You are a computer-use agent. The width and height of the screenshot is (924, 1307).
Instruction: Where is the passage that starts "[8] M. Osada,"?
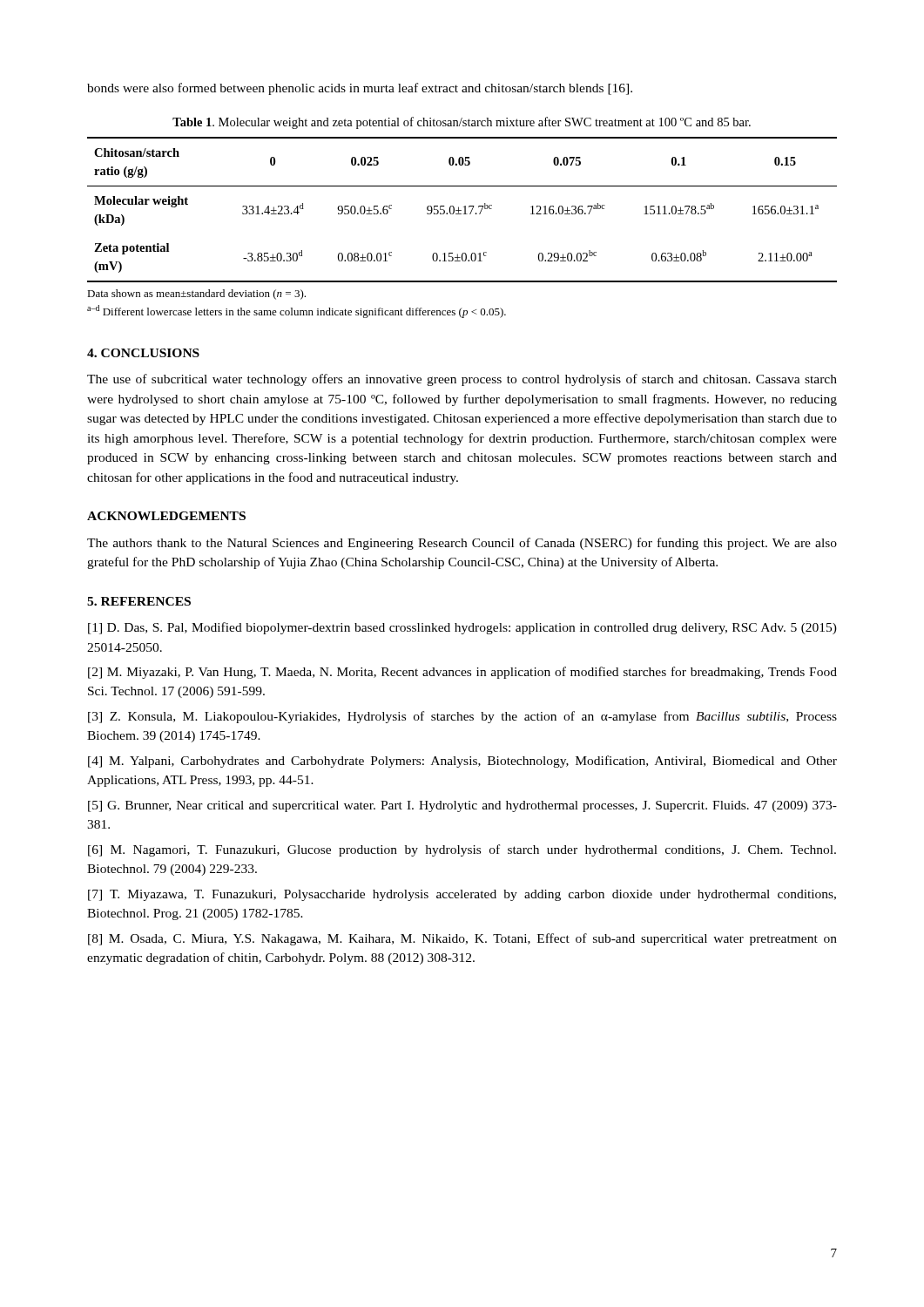coord(462,947)
